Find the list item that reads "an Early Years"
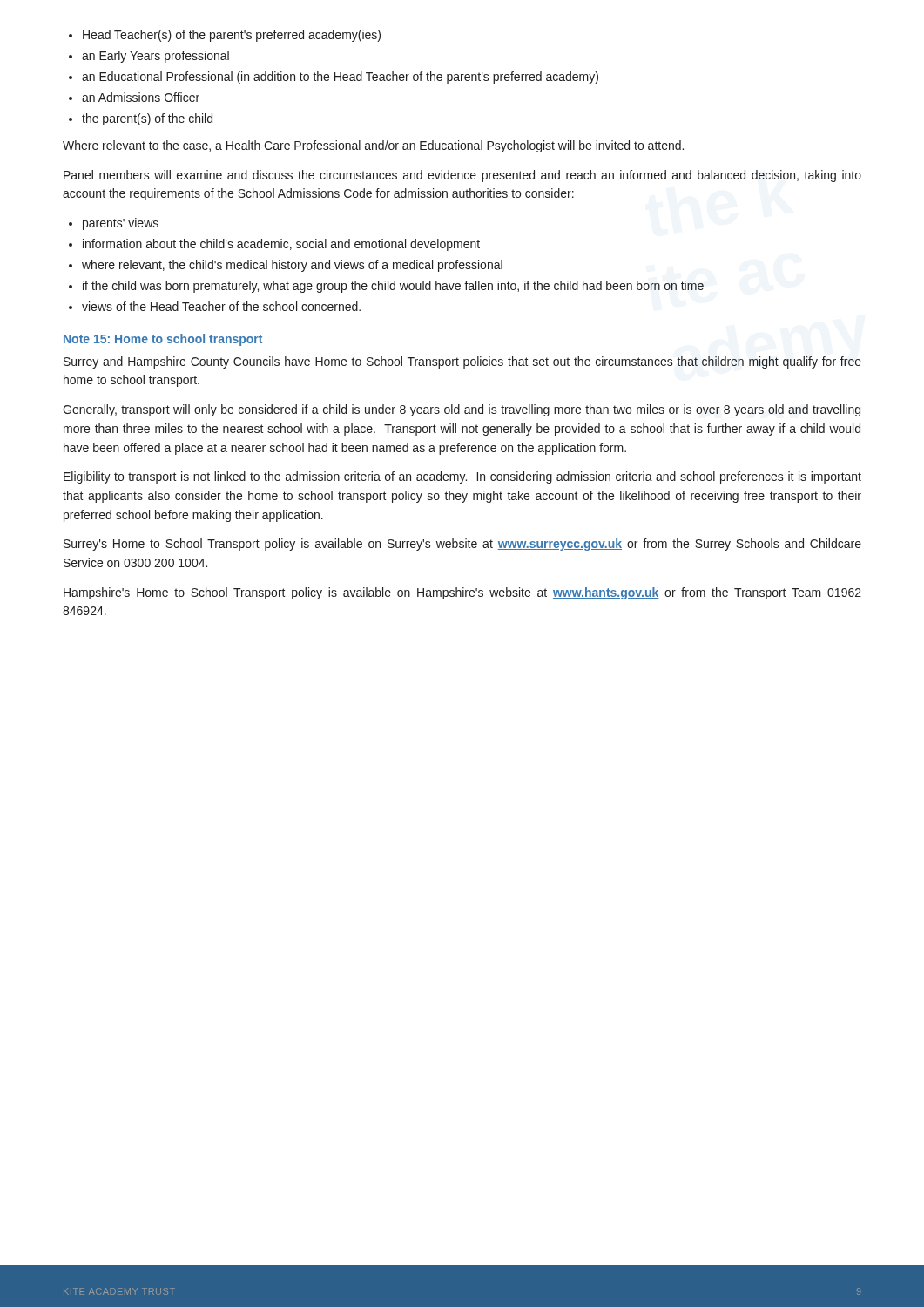 click(155, 57)
